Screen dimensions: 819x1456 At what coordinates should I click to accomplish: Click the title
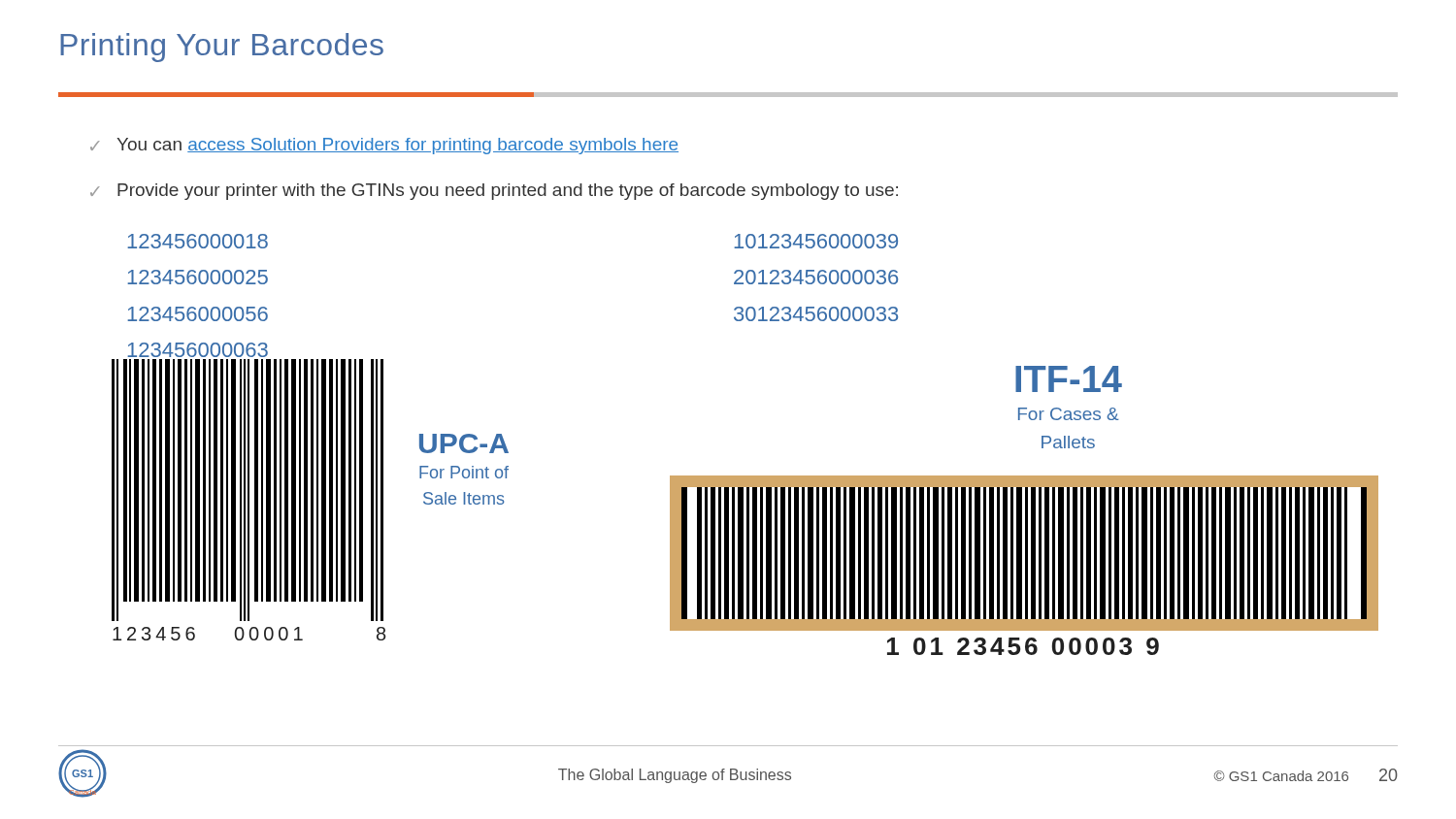click(222, 45)
